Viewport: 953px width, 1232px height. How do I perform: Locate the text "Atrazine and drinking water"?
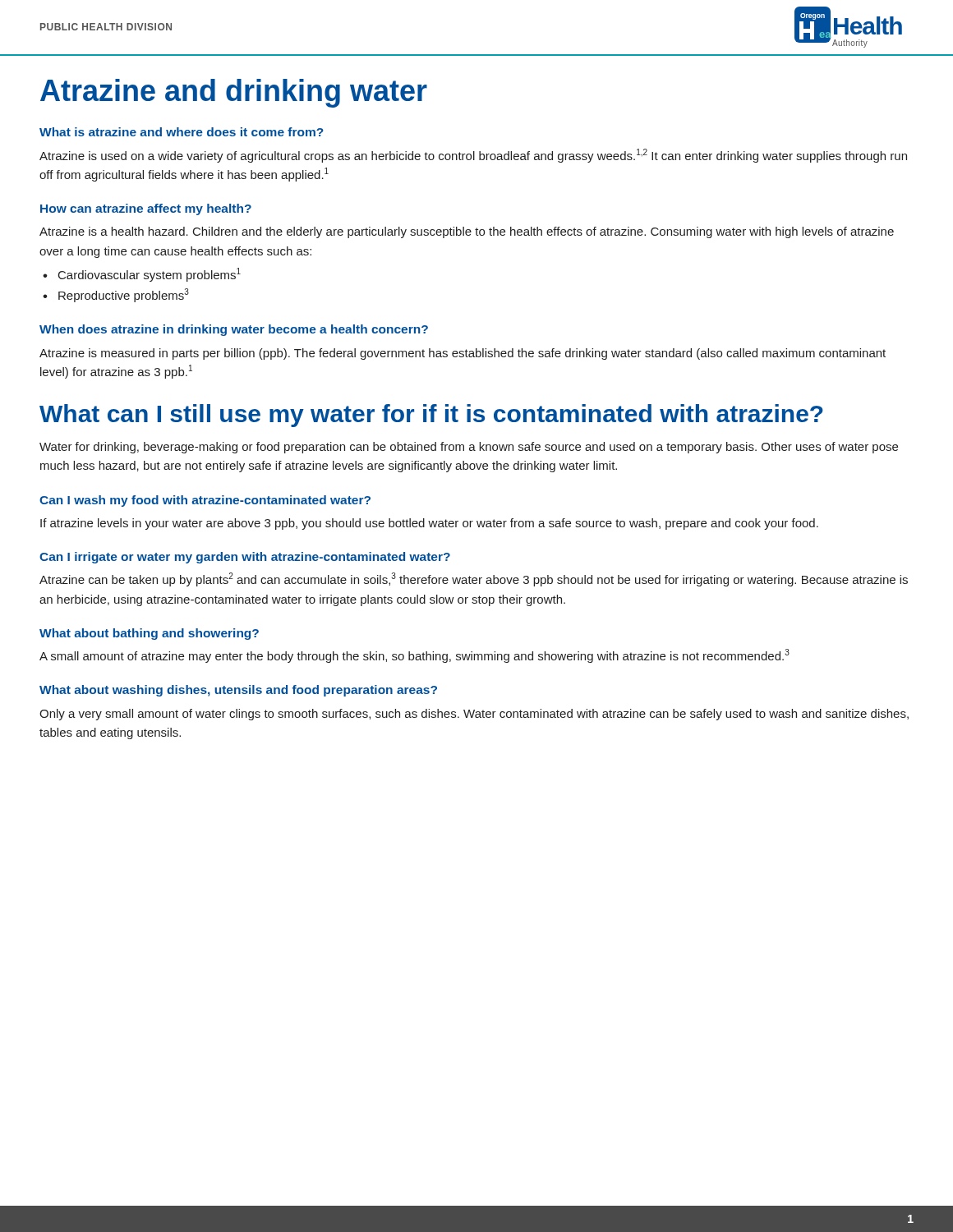[x=233, y=91]
